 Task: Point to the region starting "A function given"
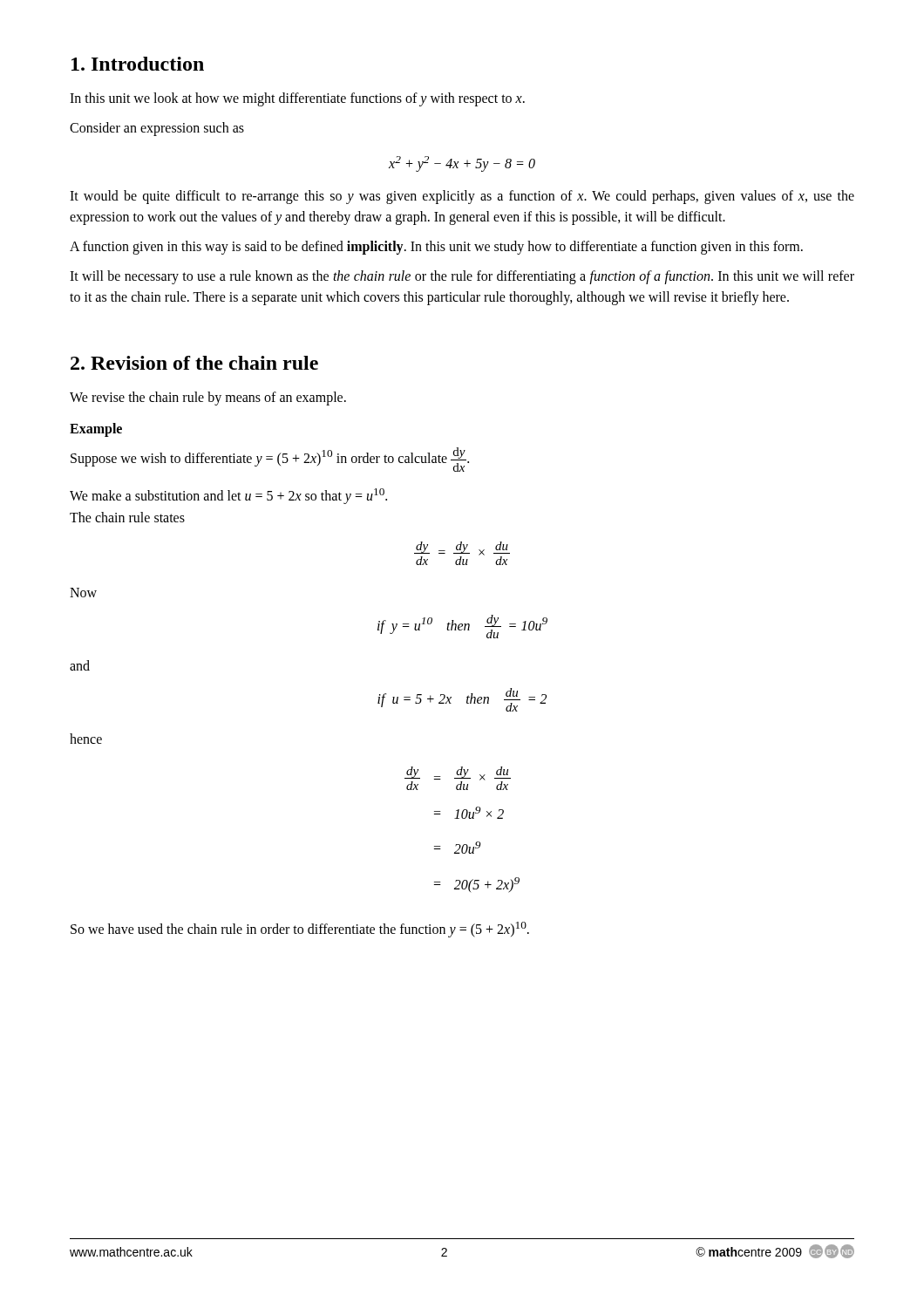462,247
